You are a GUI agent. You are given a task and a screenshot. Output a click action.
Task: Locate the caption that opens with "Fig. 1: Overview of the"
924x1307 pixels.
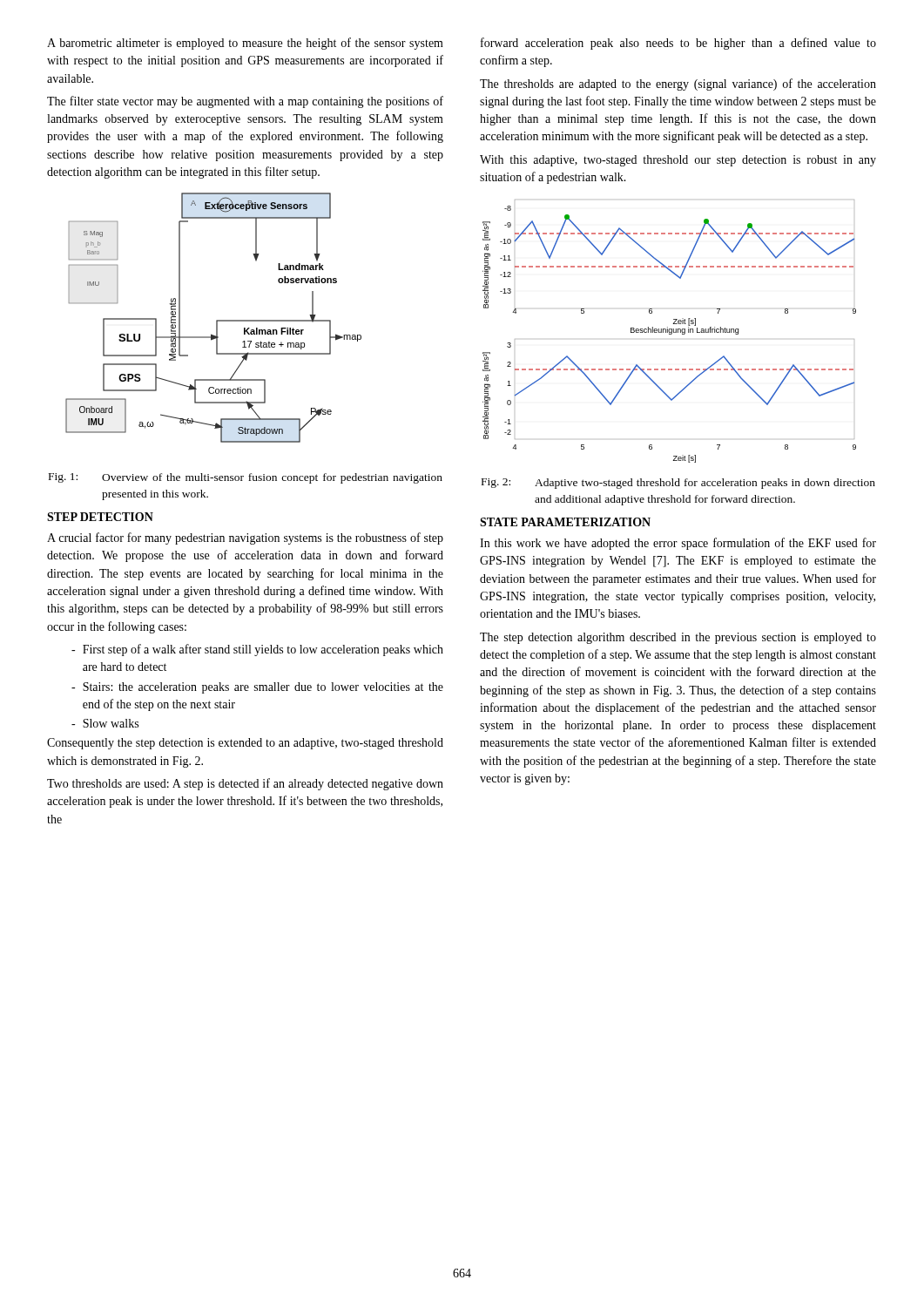point(245,486)
